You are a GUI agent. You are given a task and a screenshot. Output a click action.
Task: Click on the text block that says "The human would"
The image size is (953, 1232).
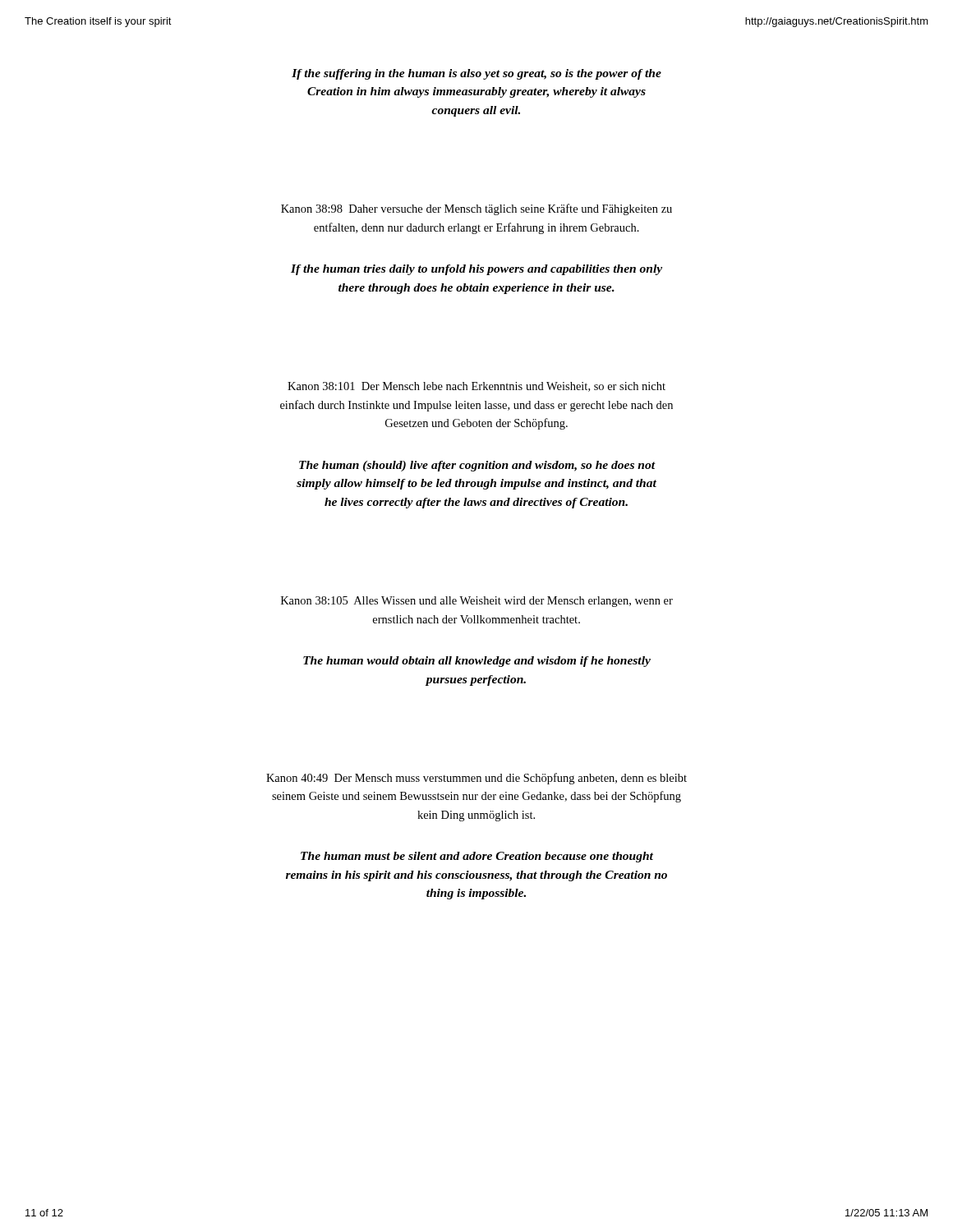pyautogui.click(x=476, y=669)
